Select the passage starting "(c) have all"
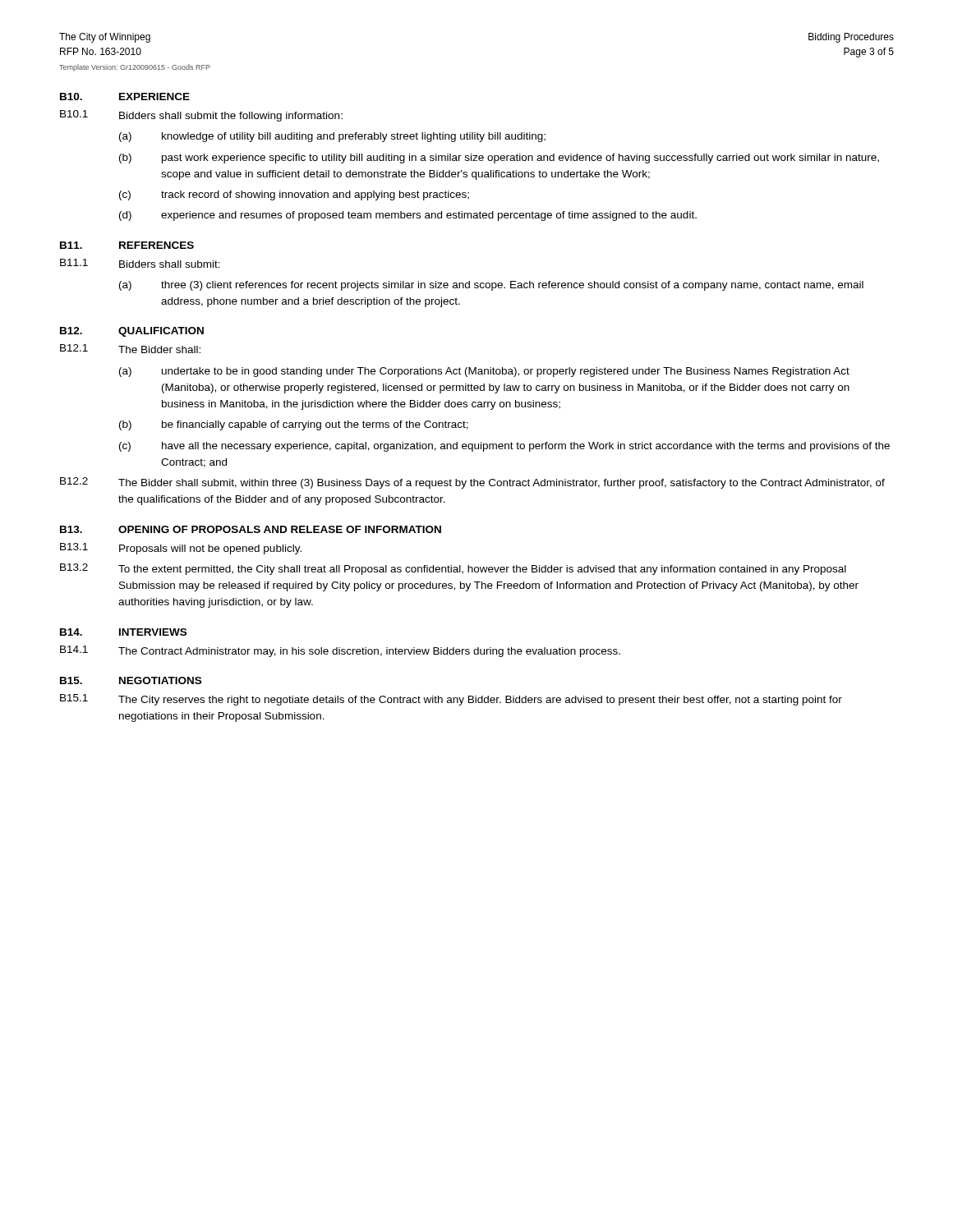This screenshot has width=953, height=1232. [506, 454]
